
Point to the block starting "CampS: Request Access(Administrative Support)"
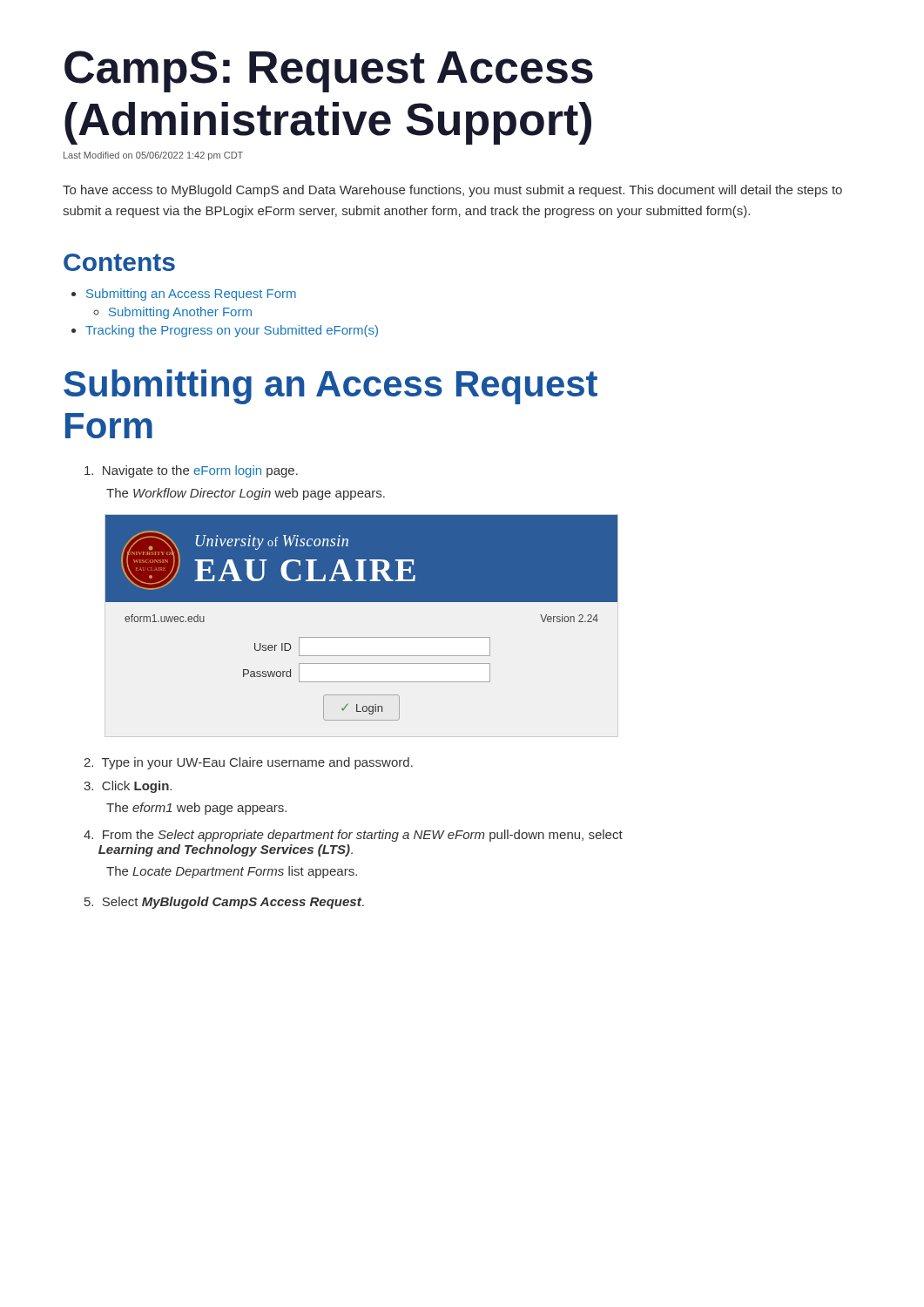(x=462, y=94)
